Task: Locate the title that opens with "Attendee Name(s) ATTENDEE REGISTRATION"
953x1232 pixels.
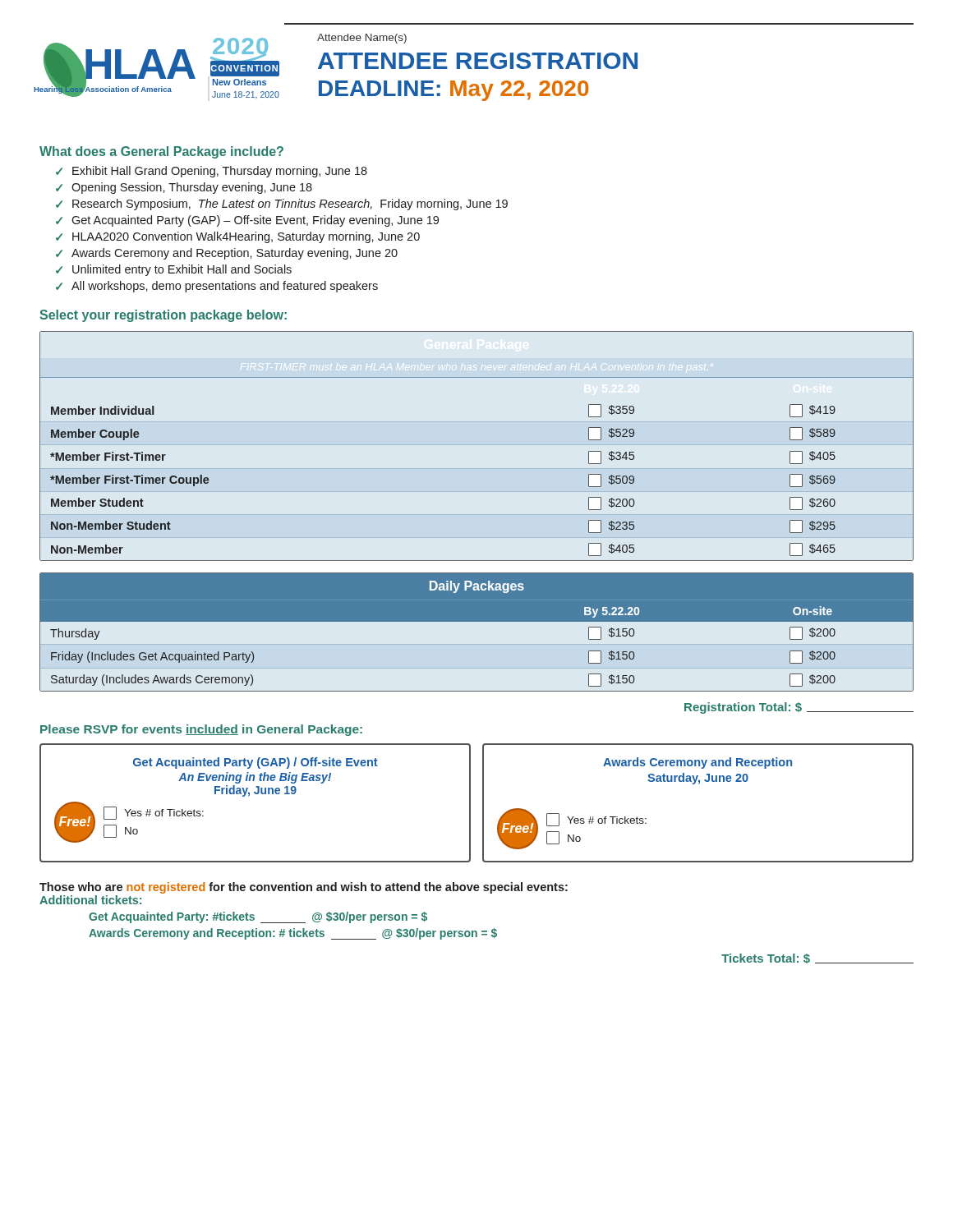Action: (615, 66)
